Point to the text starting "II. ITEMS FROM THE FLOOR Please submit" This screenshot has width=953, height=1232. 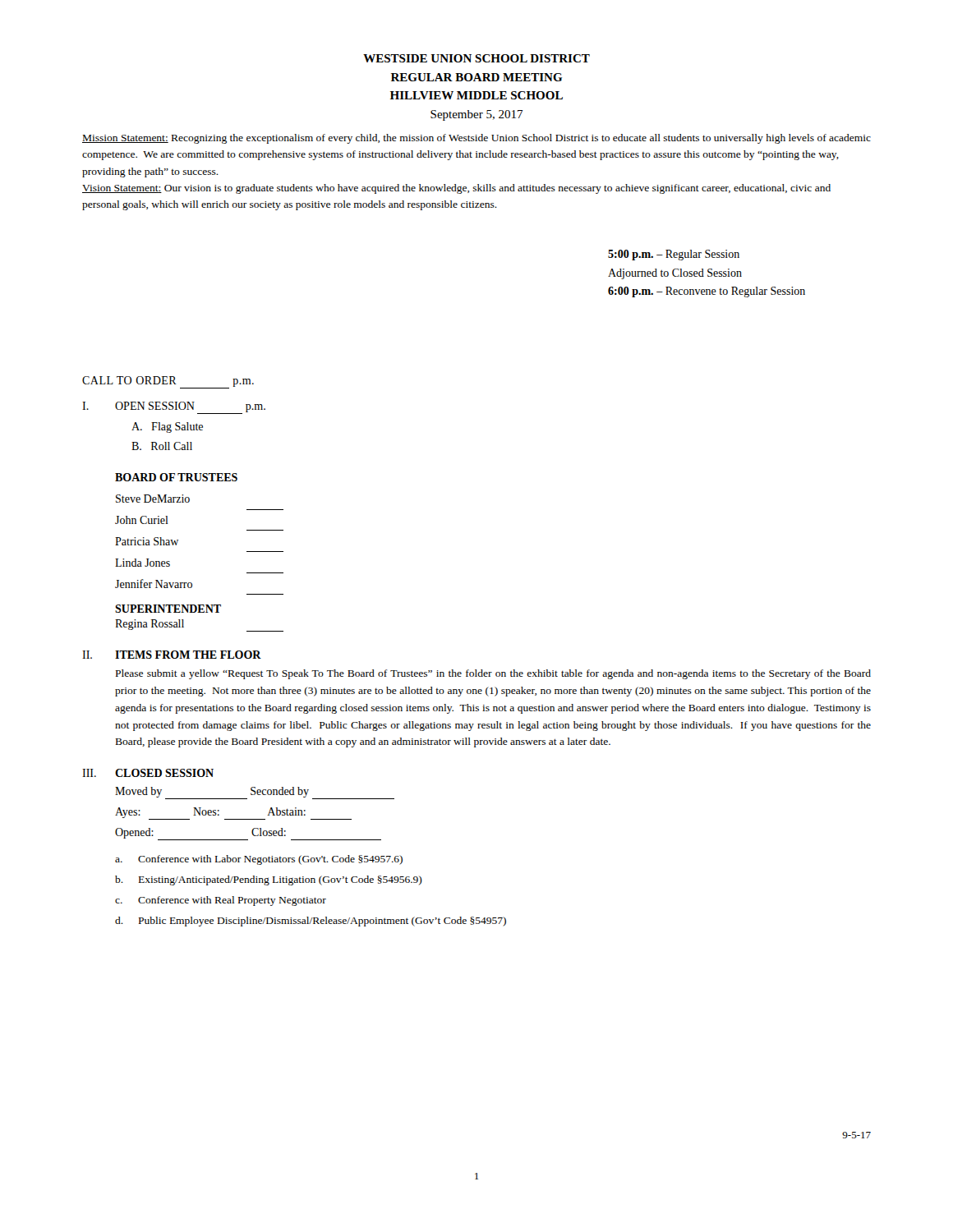[476, 700]
